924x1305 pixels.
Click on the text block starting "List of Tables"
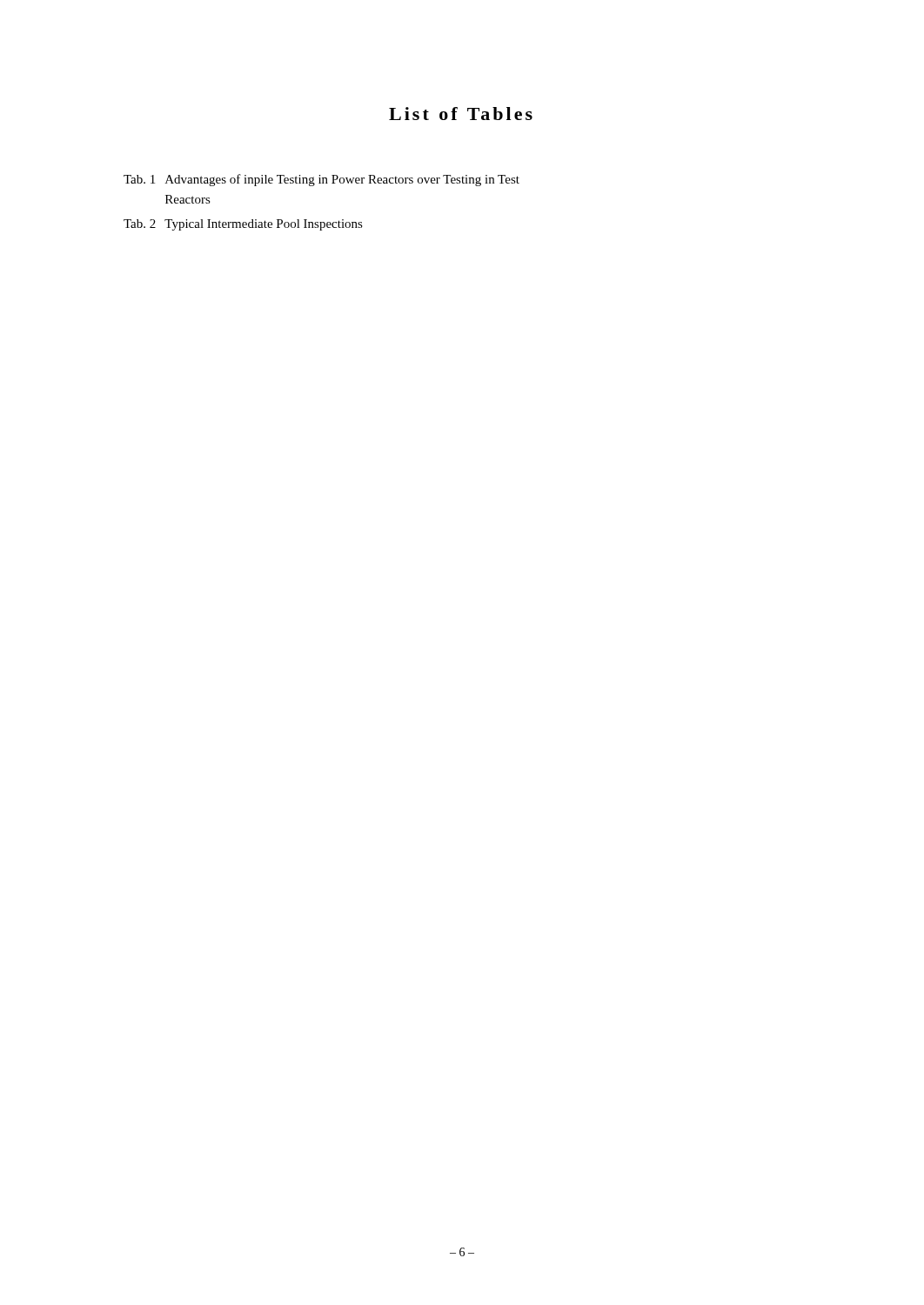click(462, 114)
